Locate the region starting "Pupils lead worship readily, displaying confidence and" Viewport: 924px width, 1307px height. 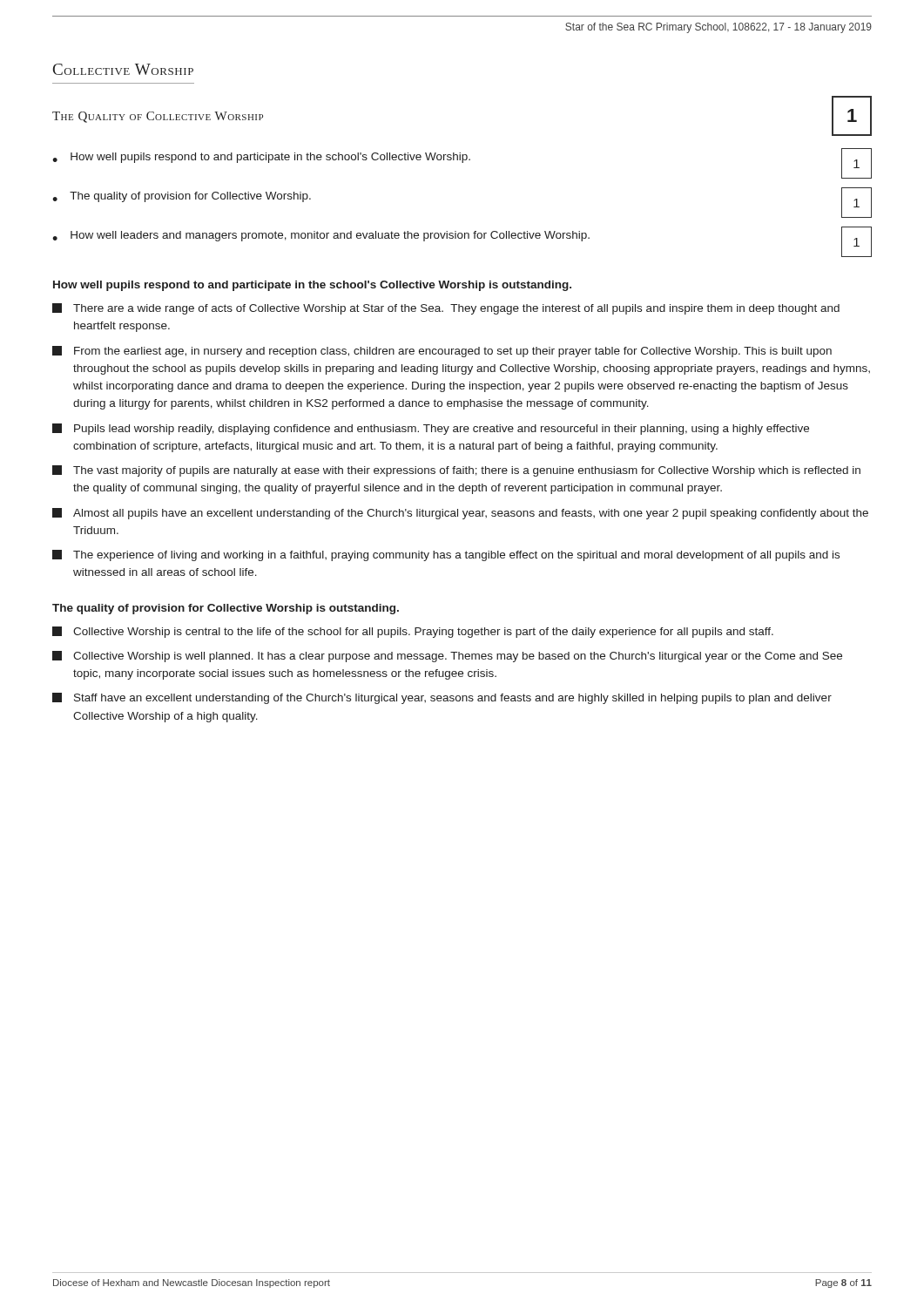pyautogui.click(x=441, y=437)
